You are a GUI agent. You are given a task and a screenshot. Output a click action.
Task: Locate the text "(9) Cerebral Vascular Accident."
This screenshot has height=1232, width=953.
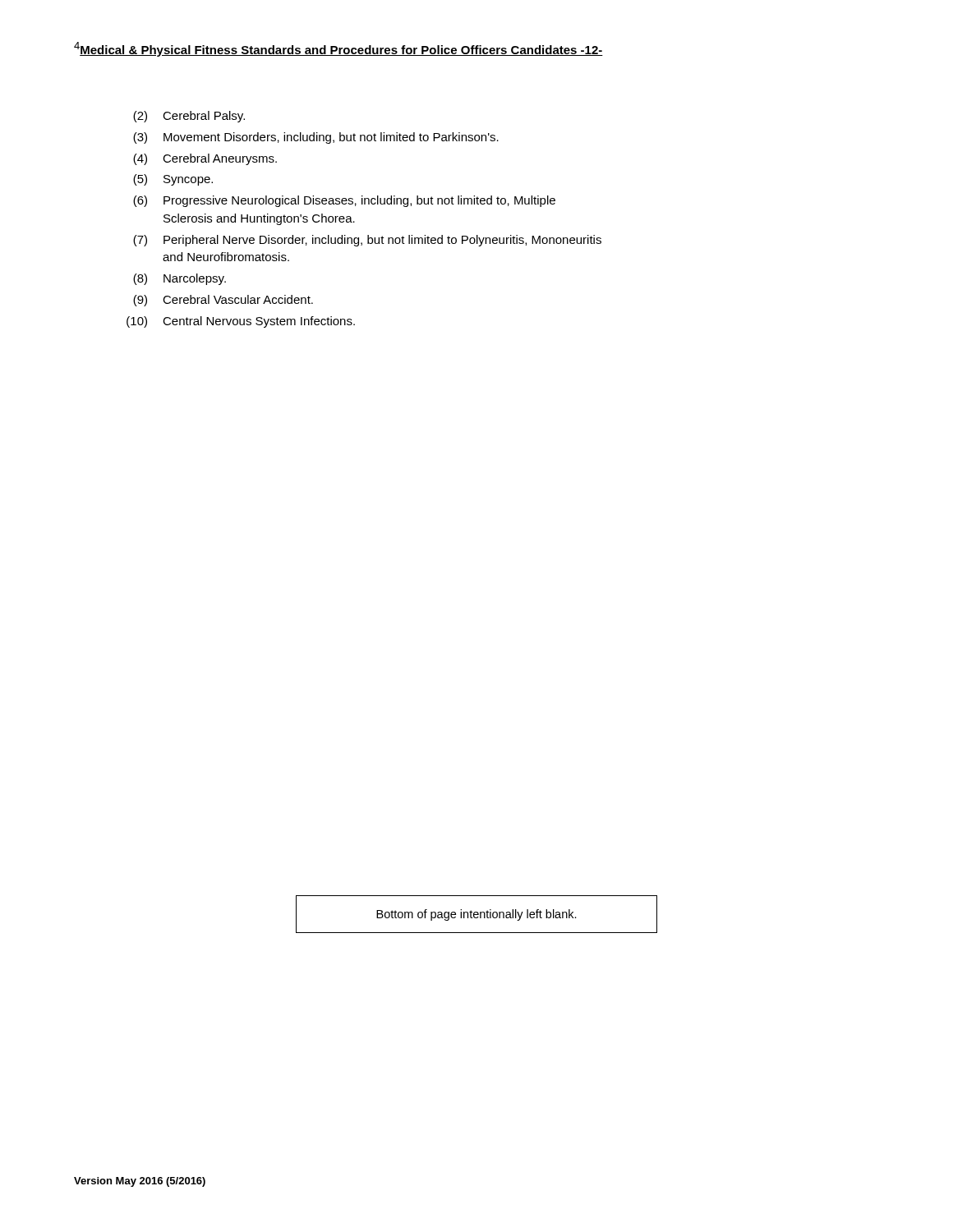(x=223, y=301)
